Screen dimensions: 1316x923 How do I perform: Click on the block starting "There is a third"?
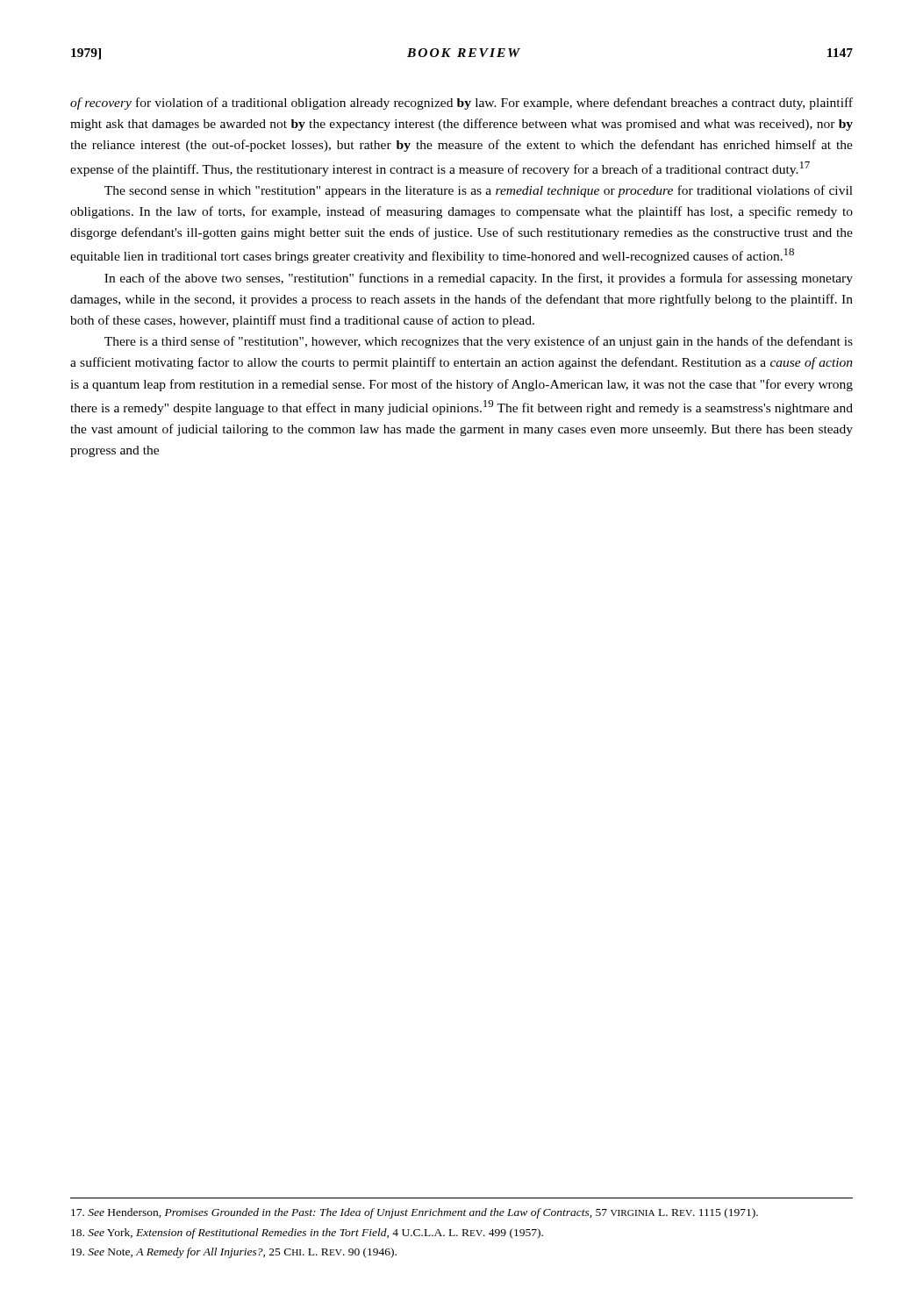[x=462, y=396]
